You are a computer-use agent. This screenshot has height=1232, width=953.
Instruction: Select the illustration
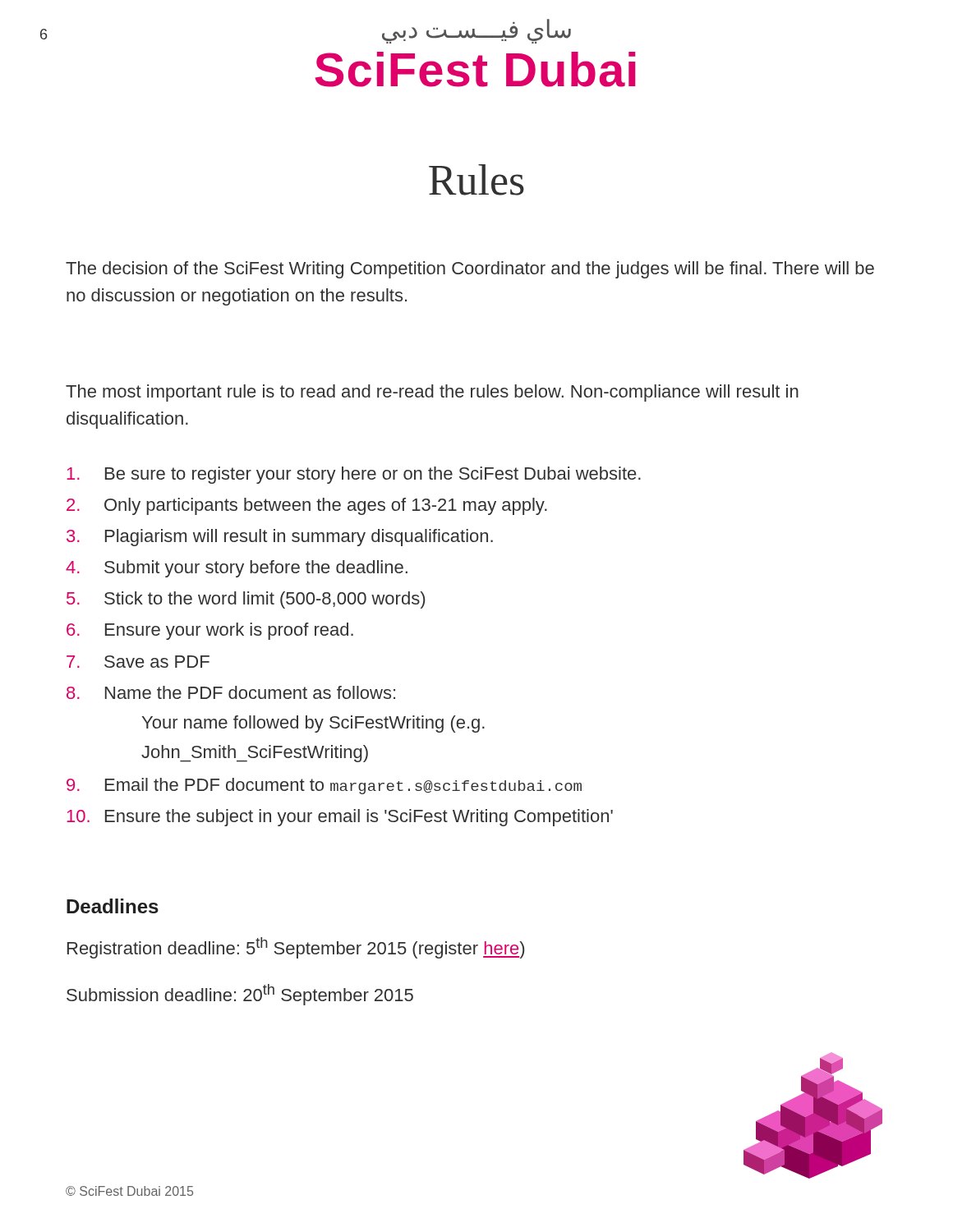click(x=817, y=1125)
